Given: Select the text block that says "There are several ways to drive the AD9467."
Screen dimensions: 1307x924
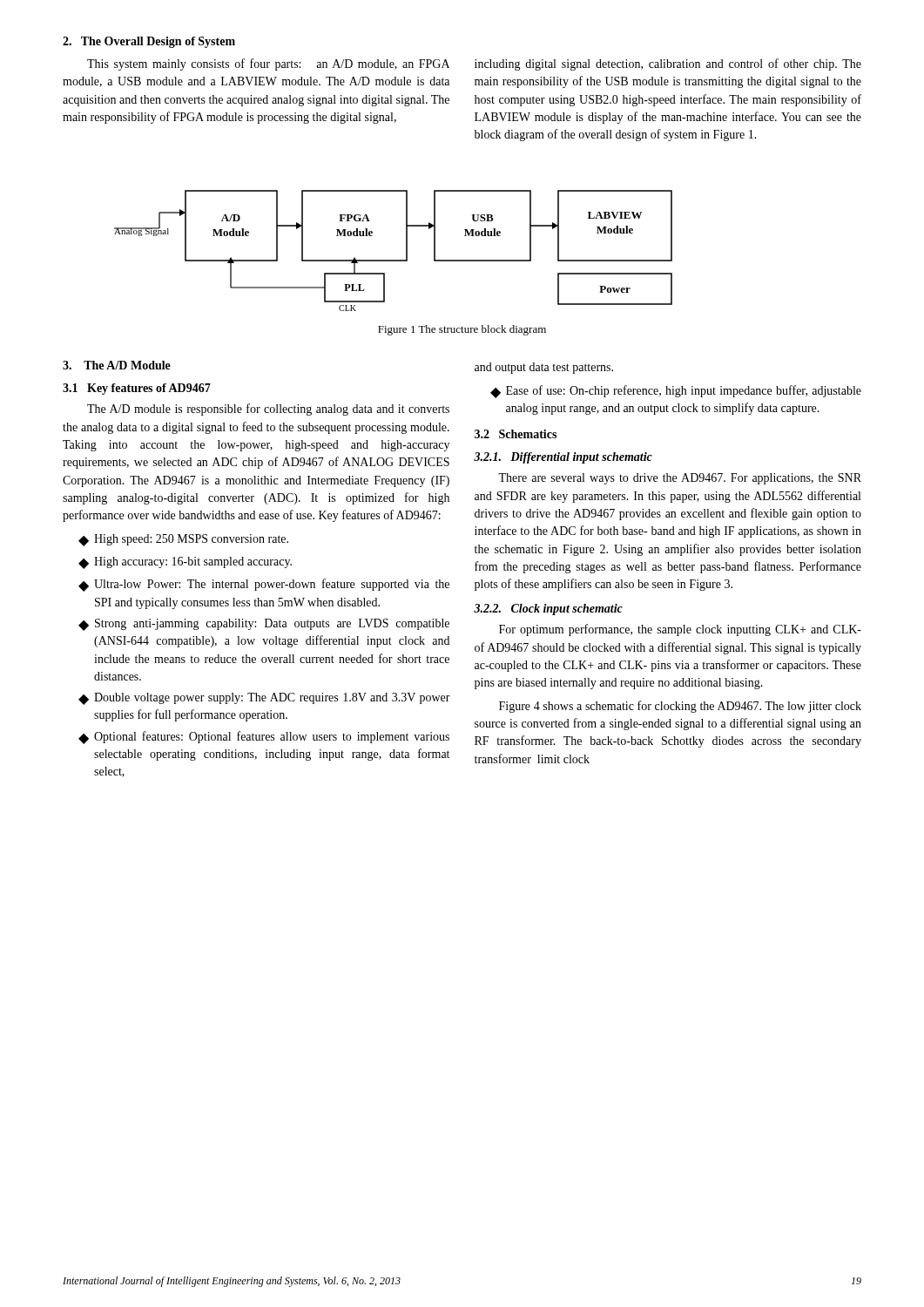Looking at the screenshot, I should (x=668, y=532).
